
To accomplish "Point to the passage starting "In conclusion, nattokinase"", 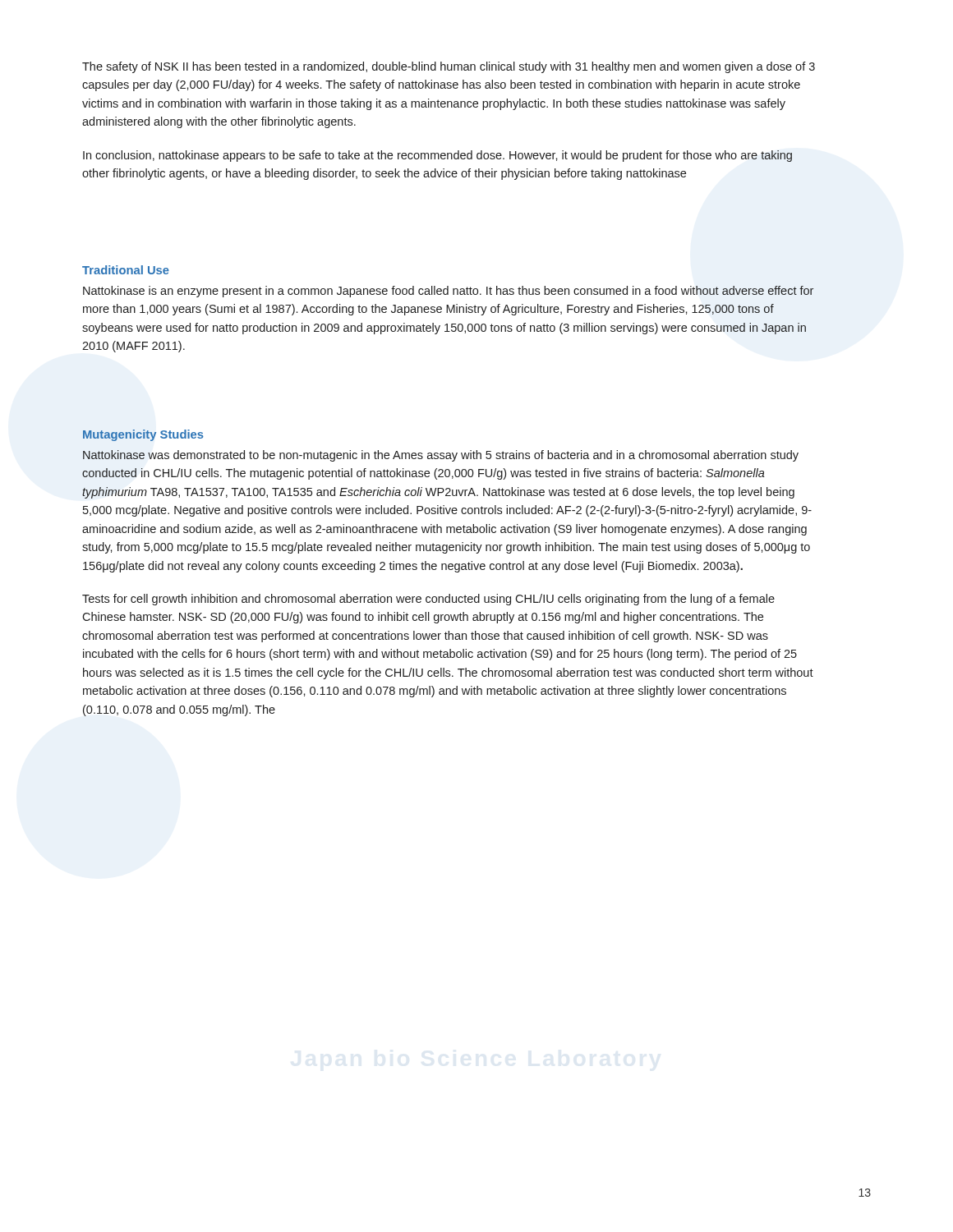I will (x=437, y=164).
